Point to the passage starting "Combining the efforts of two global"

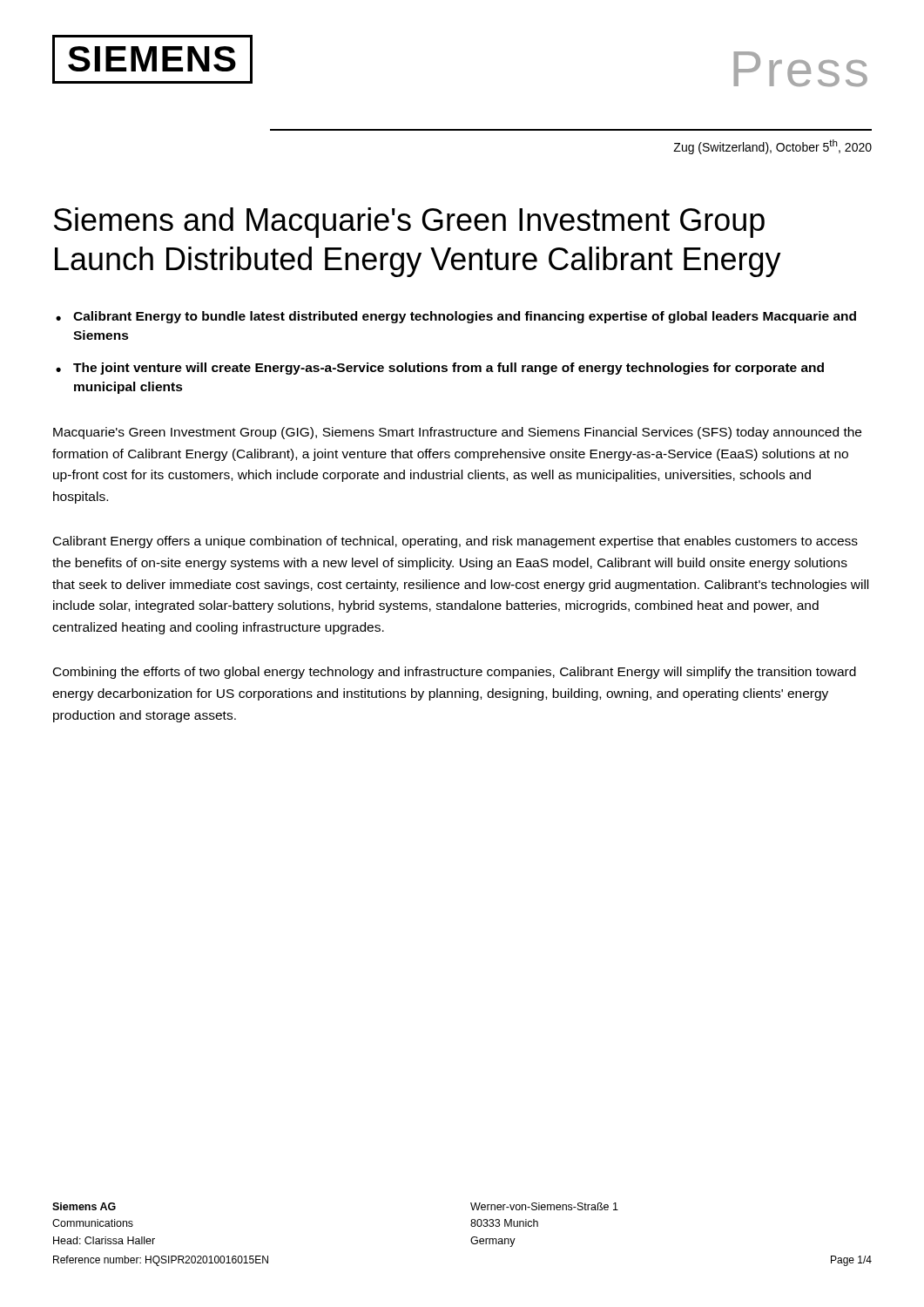coord(454,693)
